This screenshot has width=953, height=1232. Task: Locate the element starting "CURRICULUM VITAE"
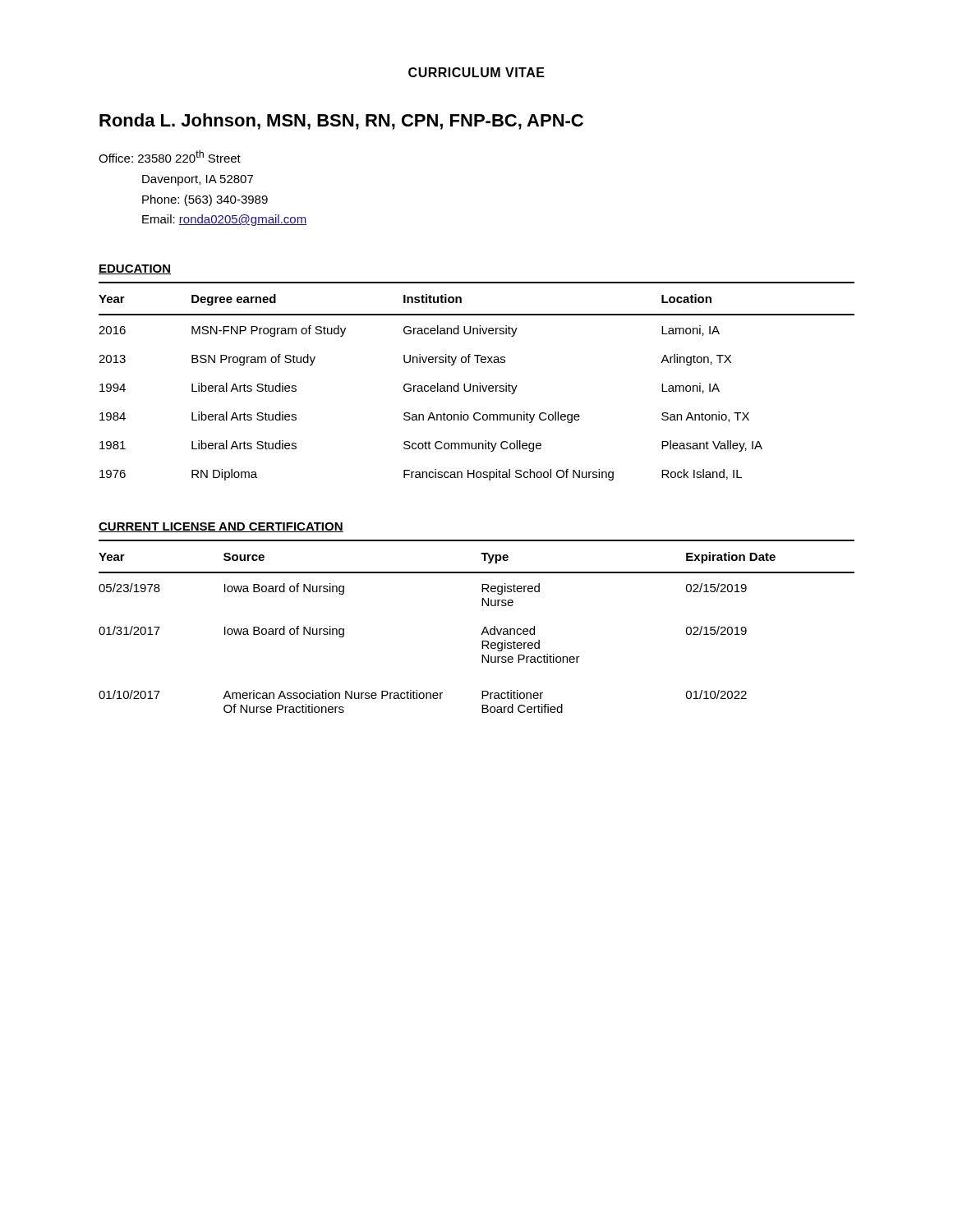tap(476, 73)
